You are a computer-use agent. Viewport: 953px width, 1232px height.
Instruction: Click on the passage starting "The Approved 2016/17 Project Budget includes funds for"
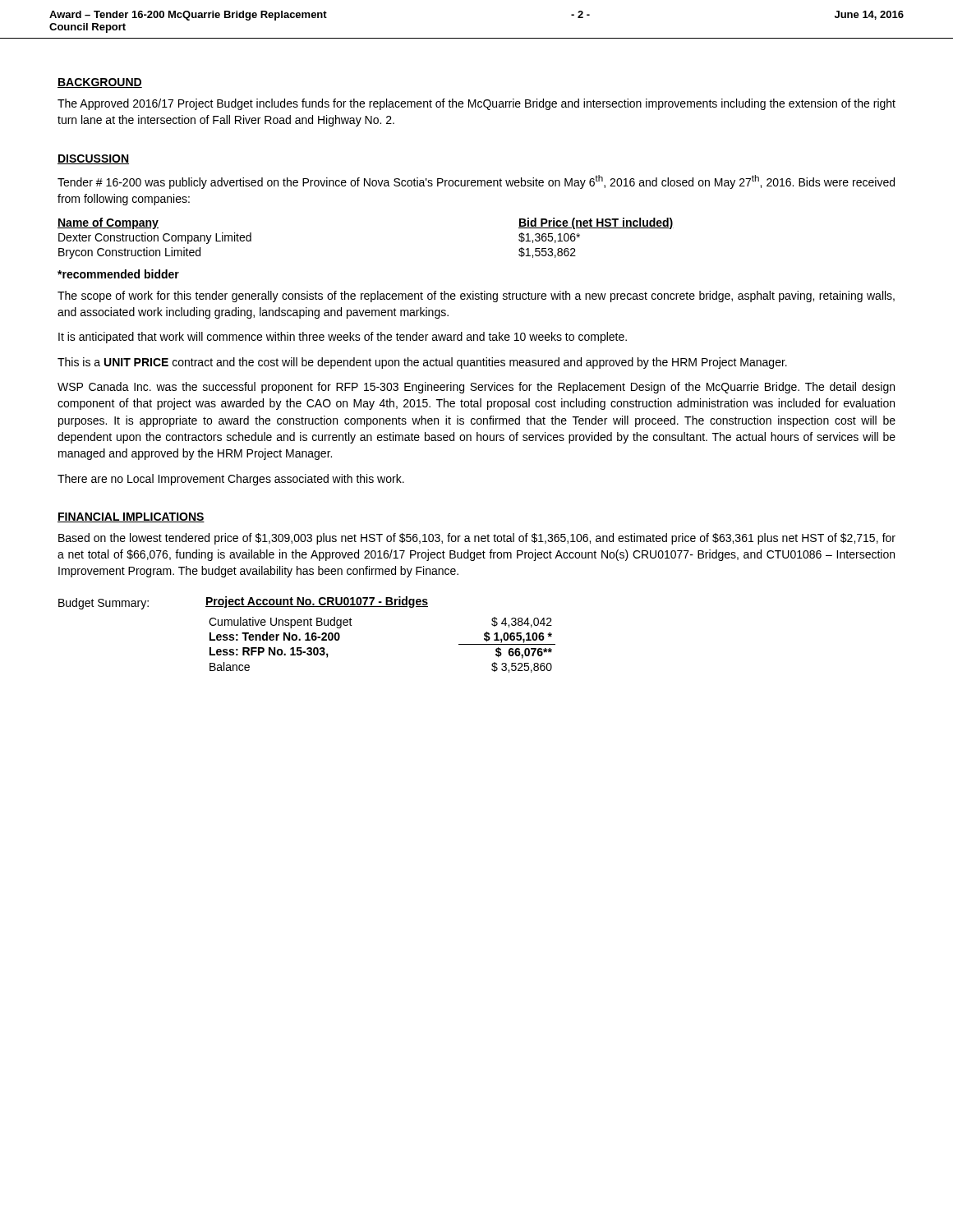(476, 112)
